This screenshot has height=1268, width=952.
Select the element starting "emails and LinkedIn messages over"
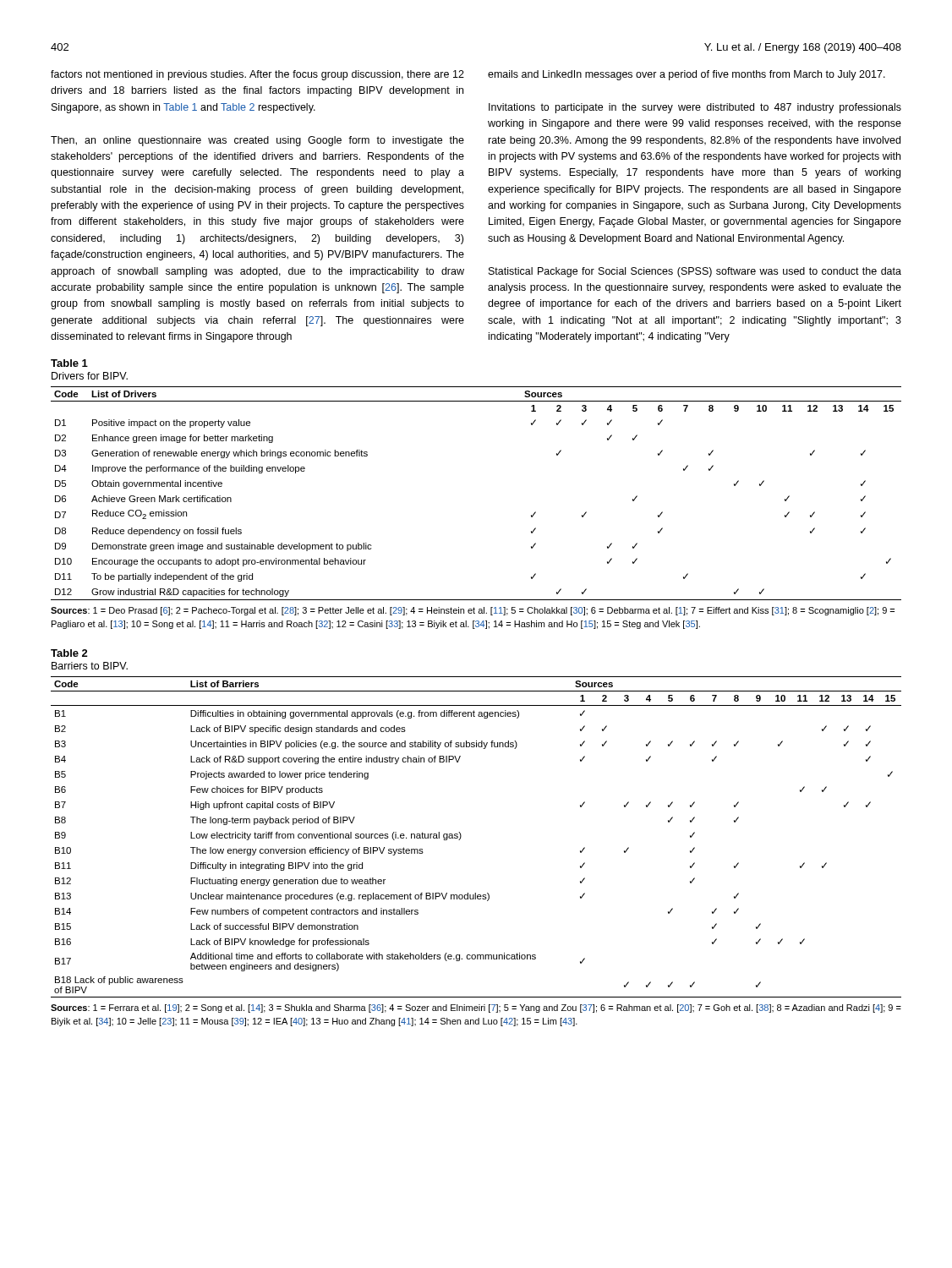pyautogui.click(x=695, y=205)
